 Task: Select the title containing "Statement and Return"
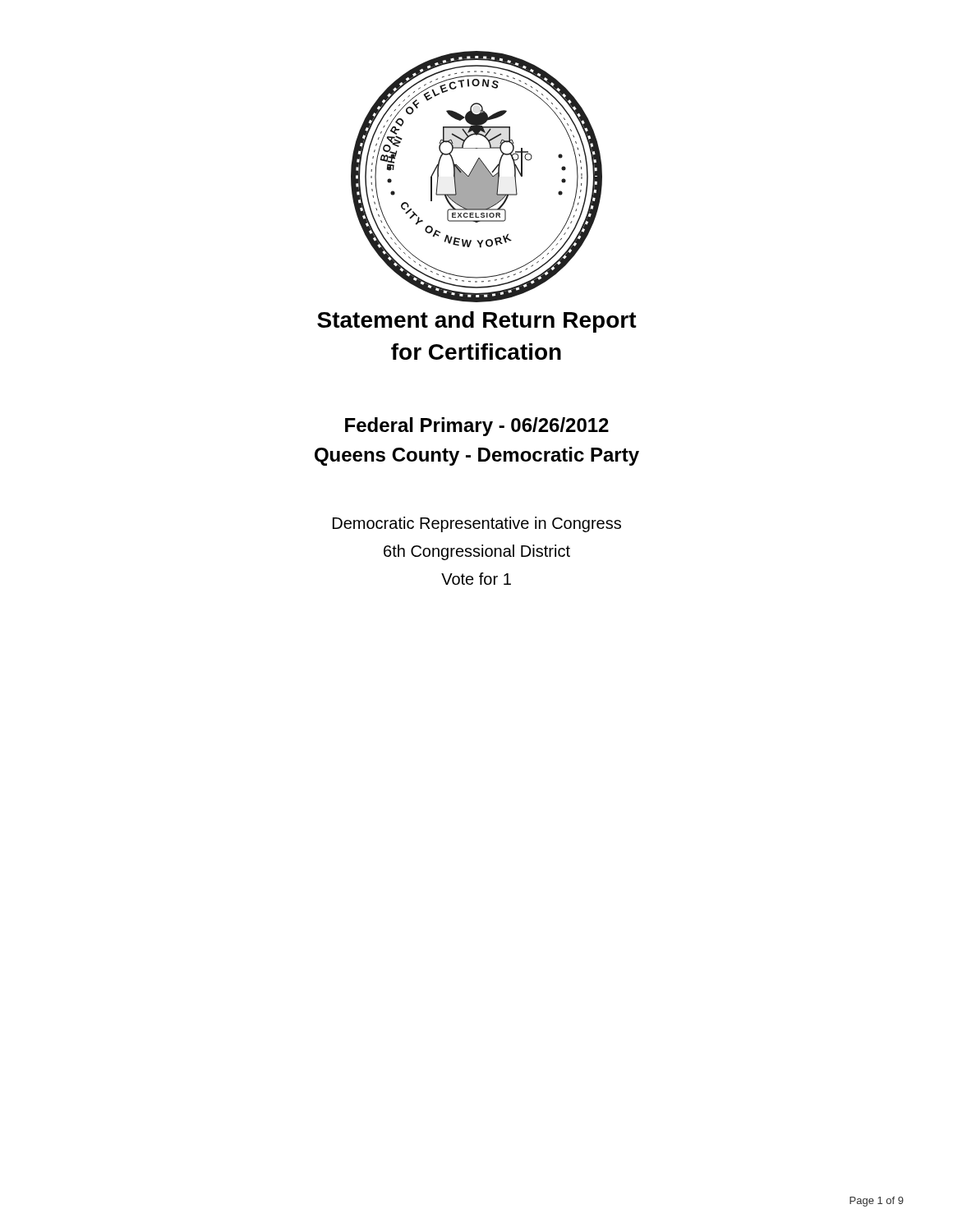pos(476,336)
